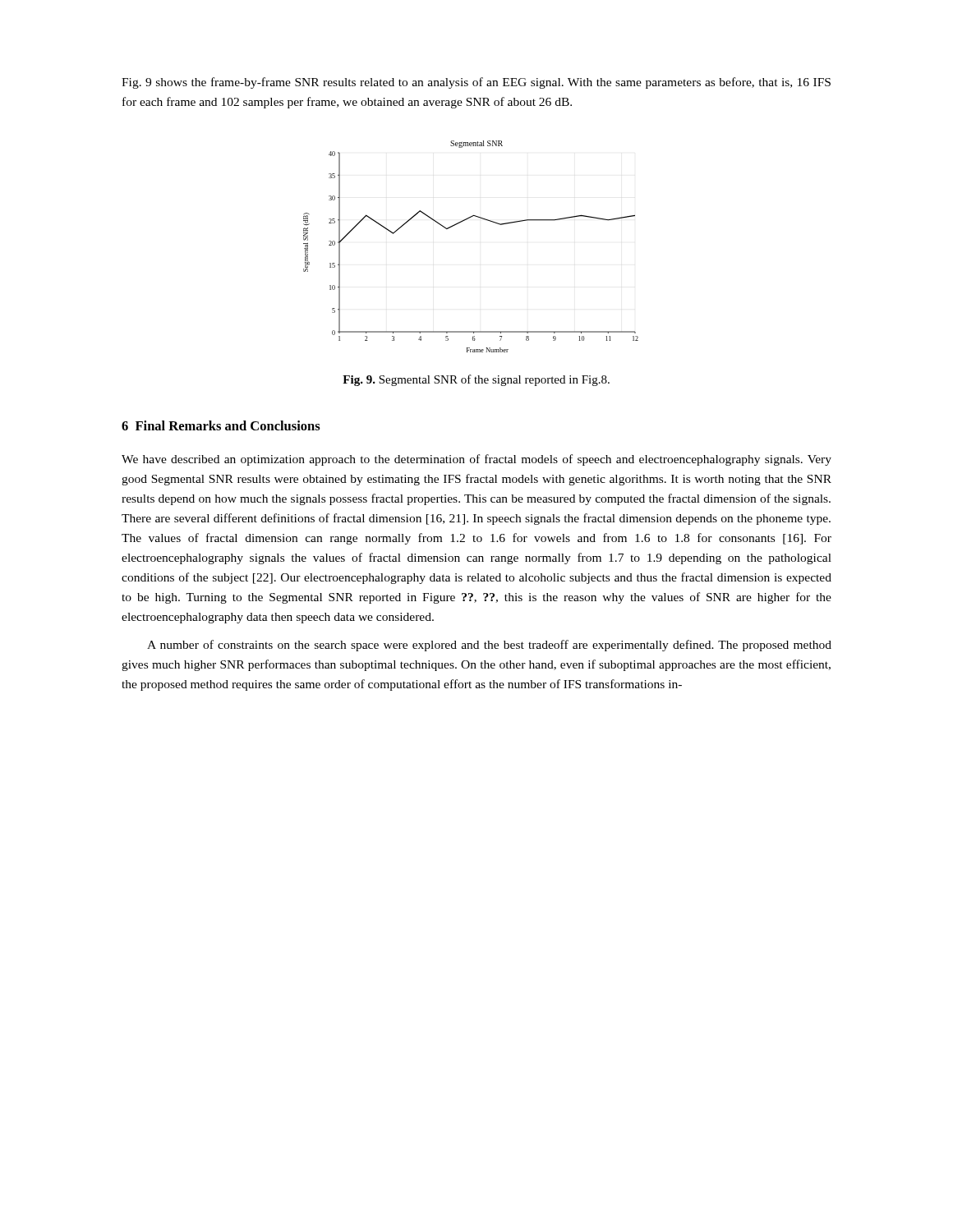Image resolution: width=953 pixels, height=1232 pixels.
Task: Locate the block of text that opens with "Fig. 9 shows the frame-by-frame SNR results"
Action: coord(476,92)
